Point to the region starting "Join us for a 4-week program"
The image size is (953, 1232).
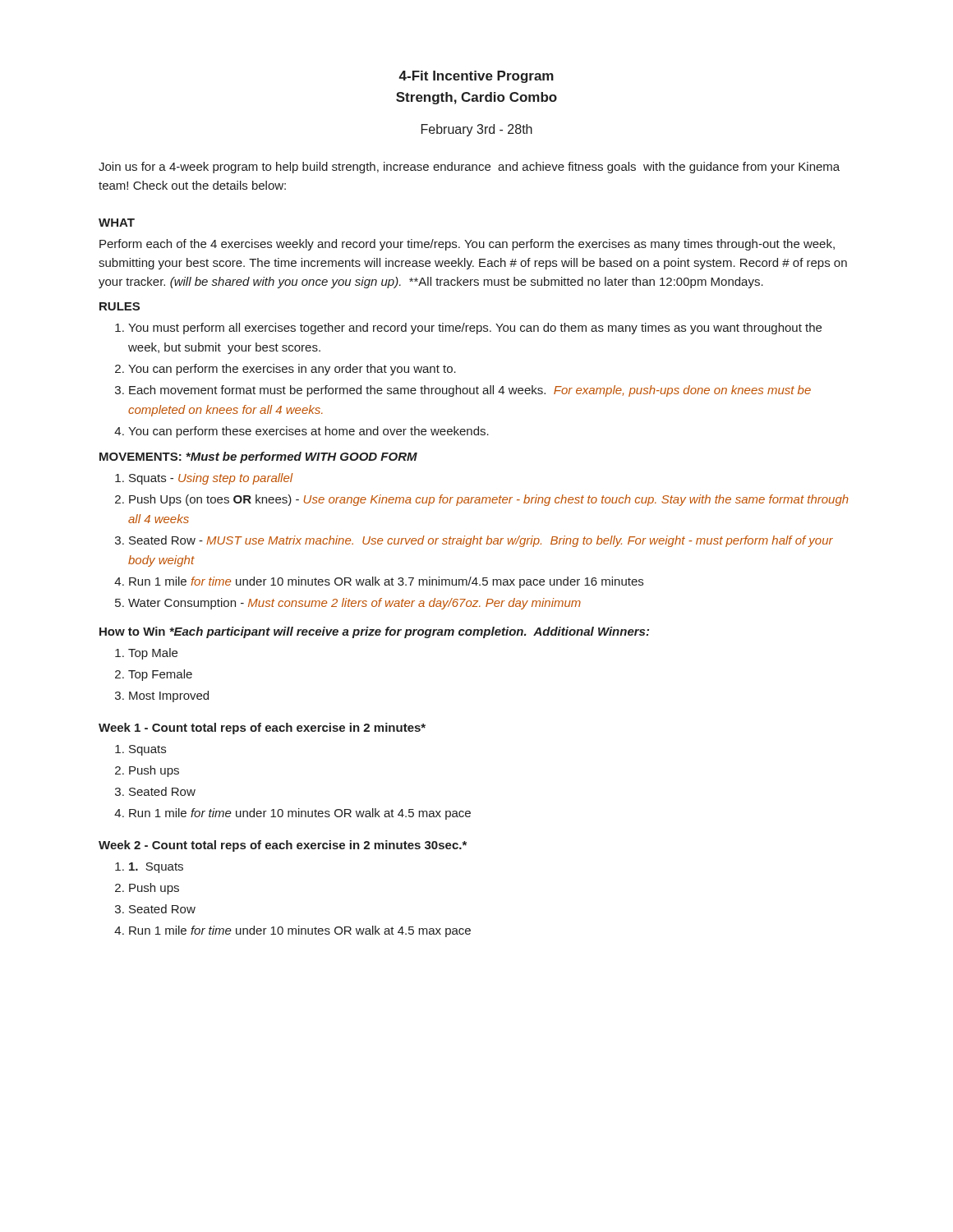click(469, 176)
